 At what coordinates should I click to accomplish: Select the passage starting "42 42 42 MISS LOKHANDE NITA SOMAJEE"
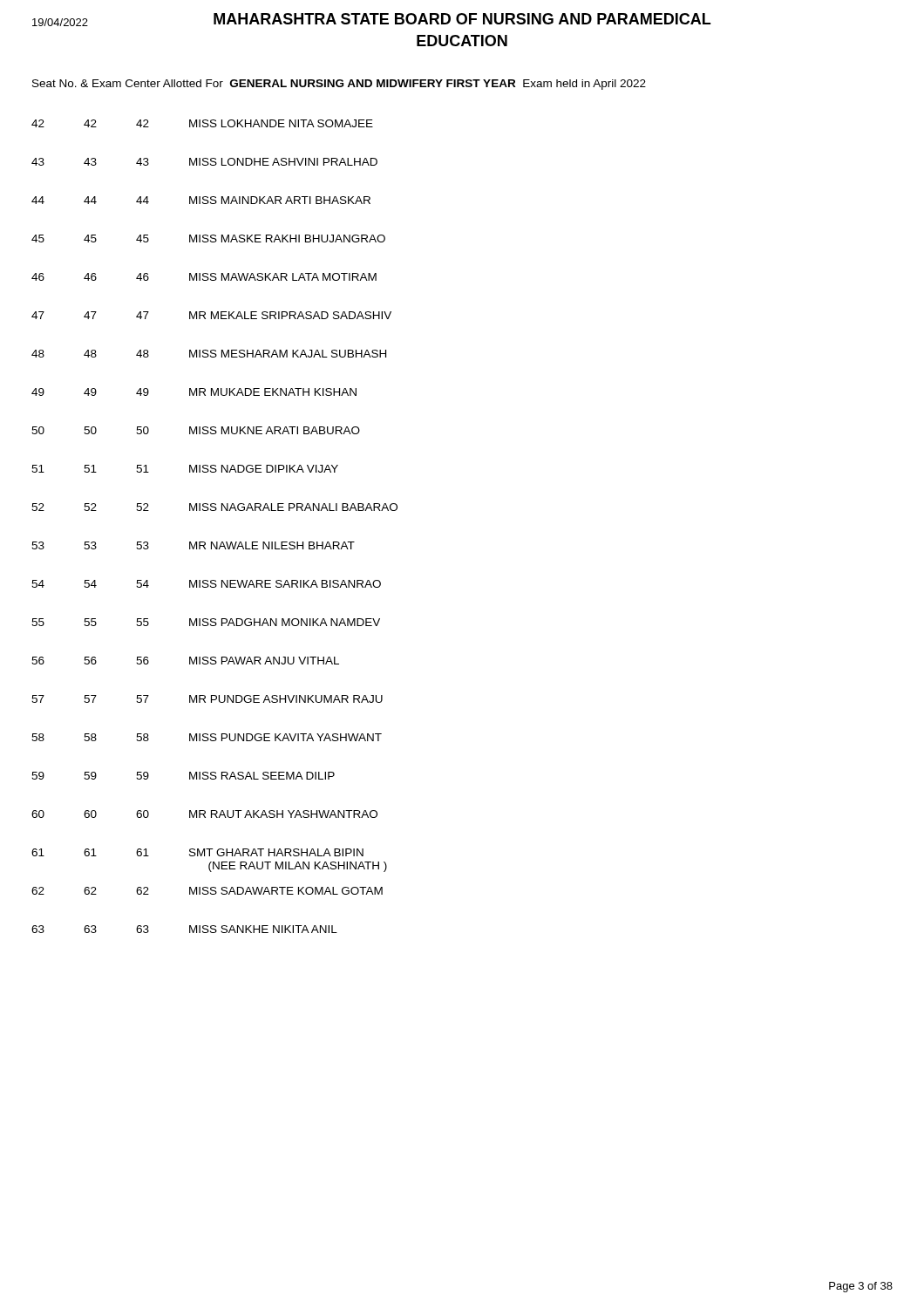coord(202,123)
